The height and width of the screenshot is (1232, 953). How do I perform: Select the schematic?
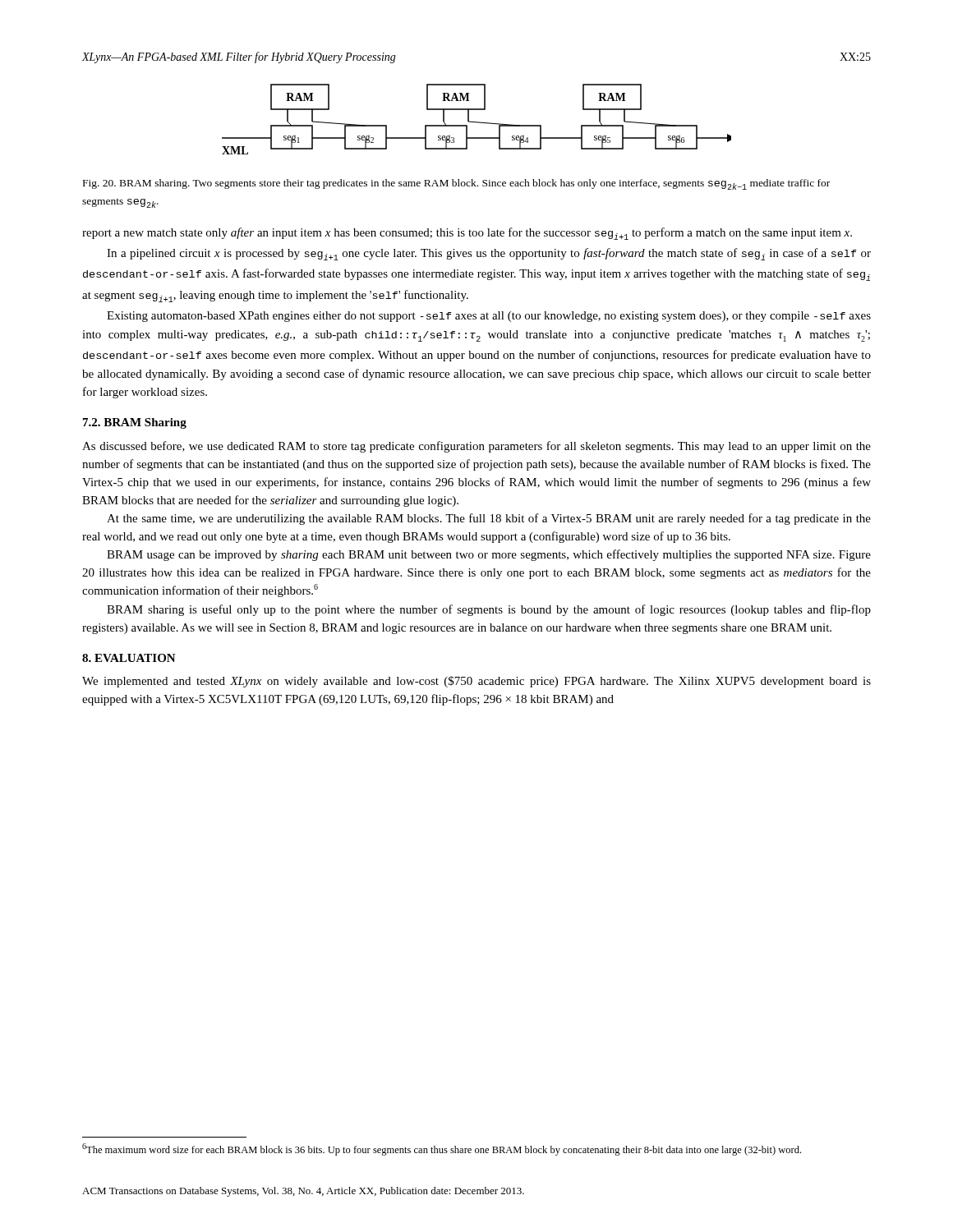pyautogui.click(x=476, y=126)
